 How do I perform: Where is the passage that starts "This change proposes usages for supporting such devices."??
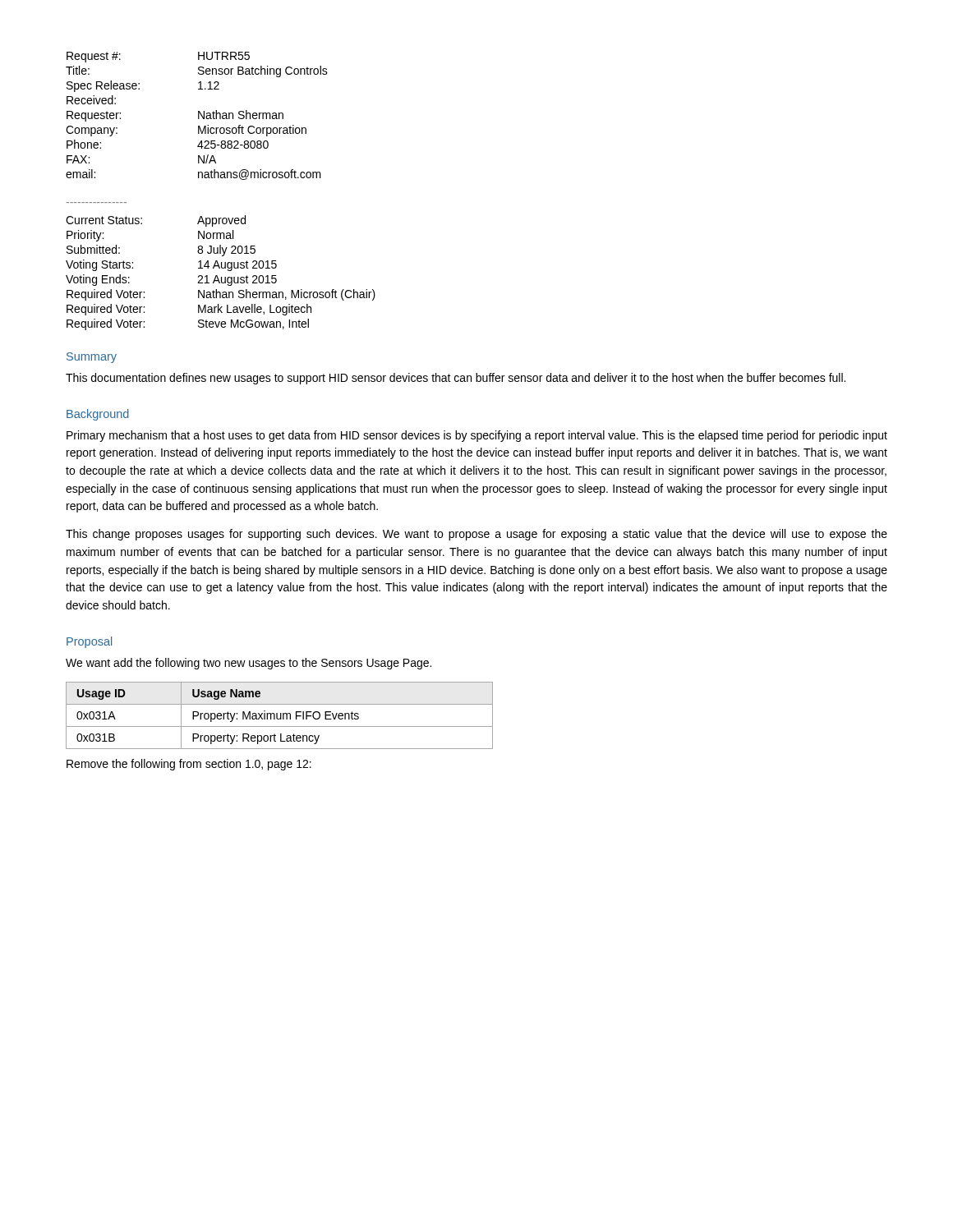coord(476,570)
